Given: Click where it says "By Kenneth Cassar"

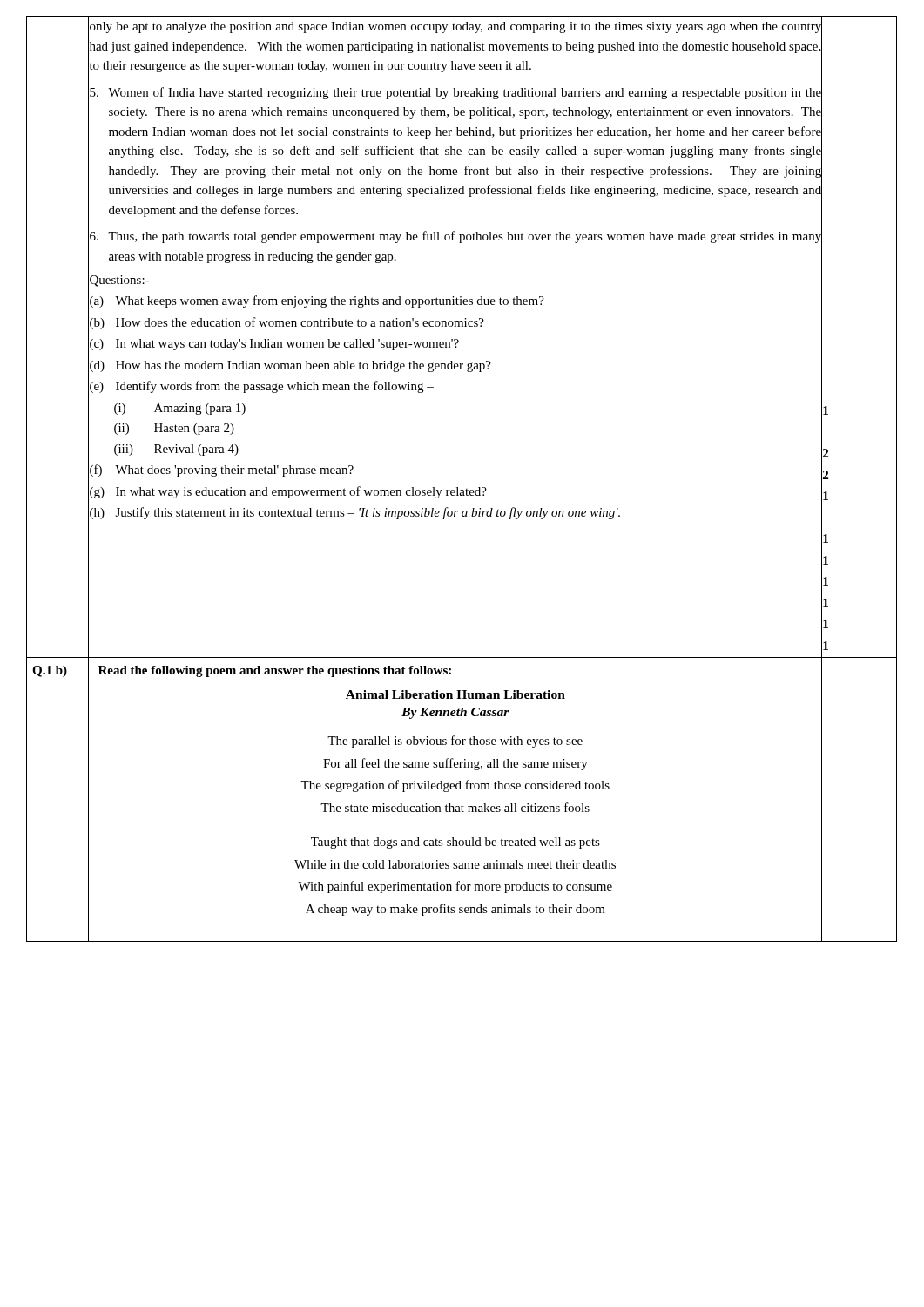Looking at the screenshot, I should tap(455, 712).
